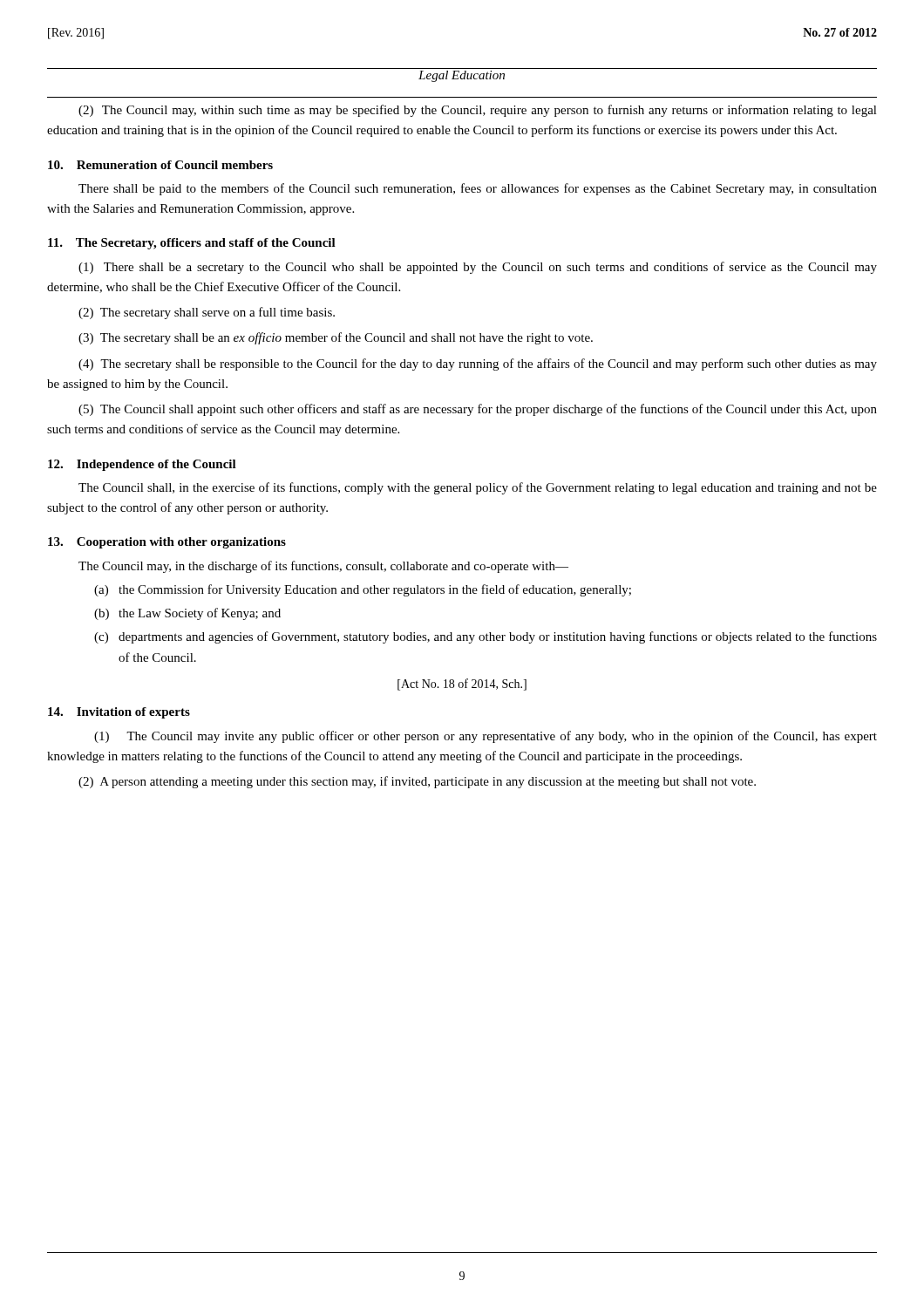The height and width of the screenshot is (1308, 924).
Task: Click on the text block containing "(5) The Council"
Action: pos(462,419)
